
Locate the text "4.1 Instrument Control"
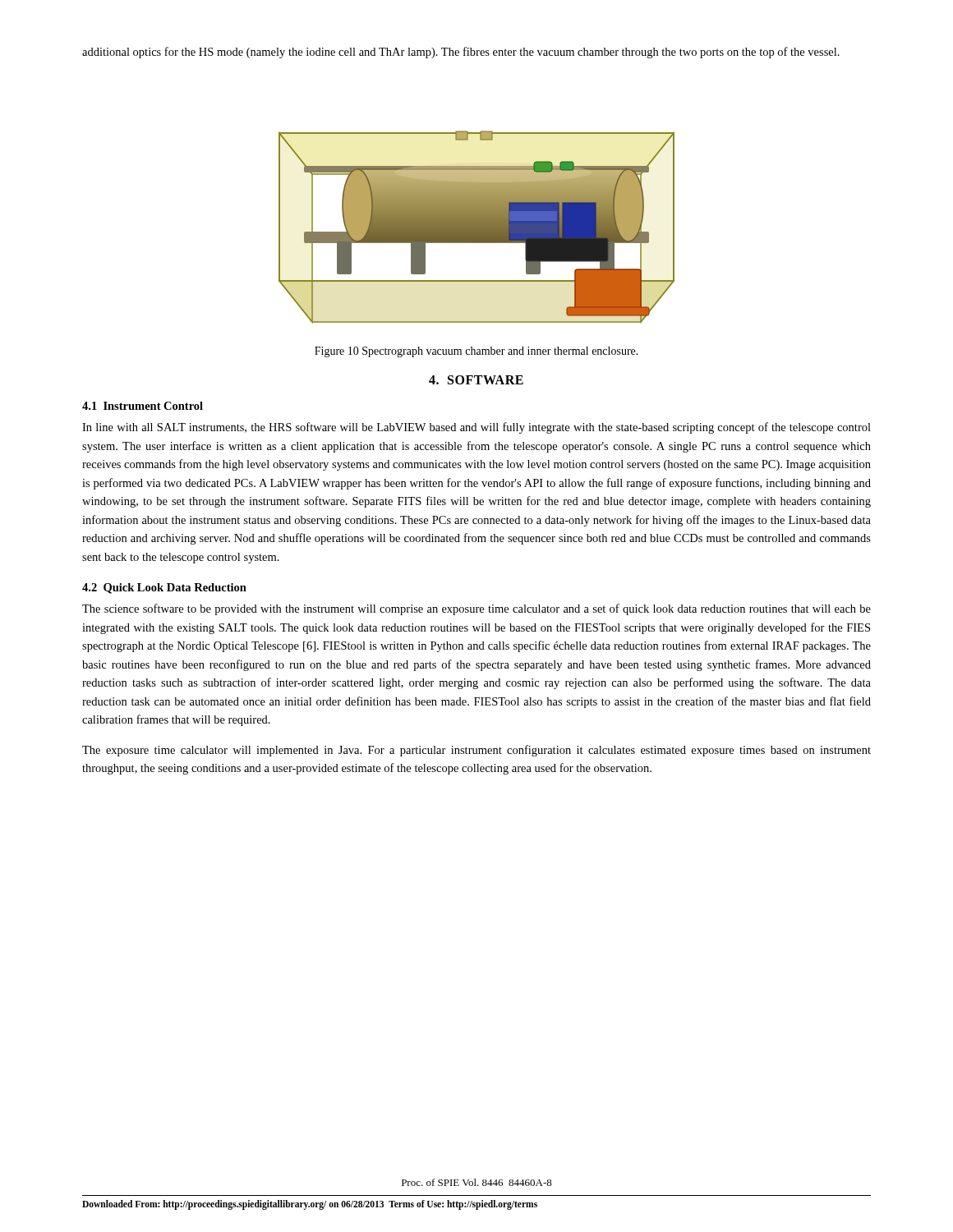pyautogui.click(x=143, y=406)
